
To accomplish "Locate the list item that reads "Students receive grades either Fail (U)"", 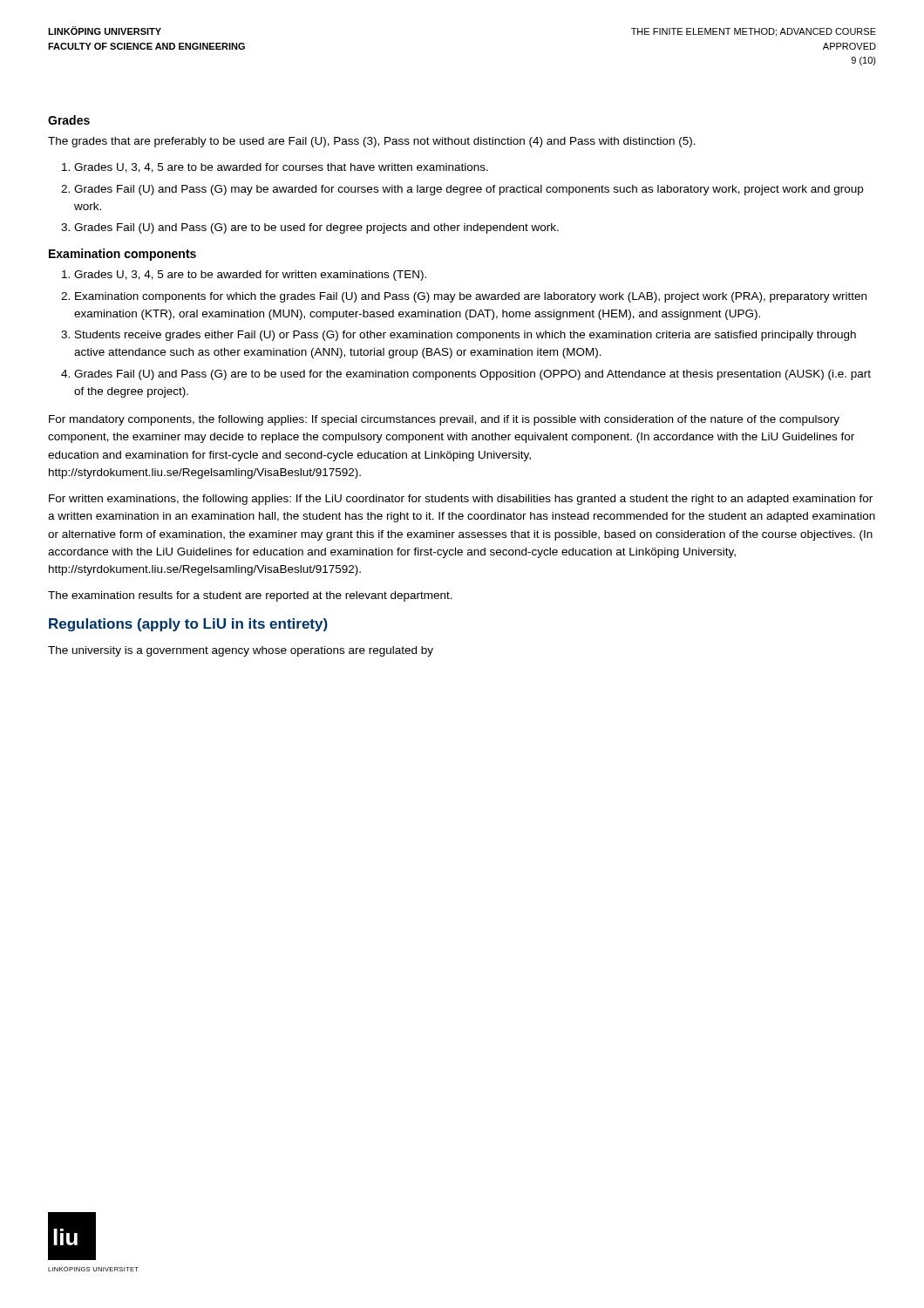I will (x=465, y=343).
